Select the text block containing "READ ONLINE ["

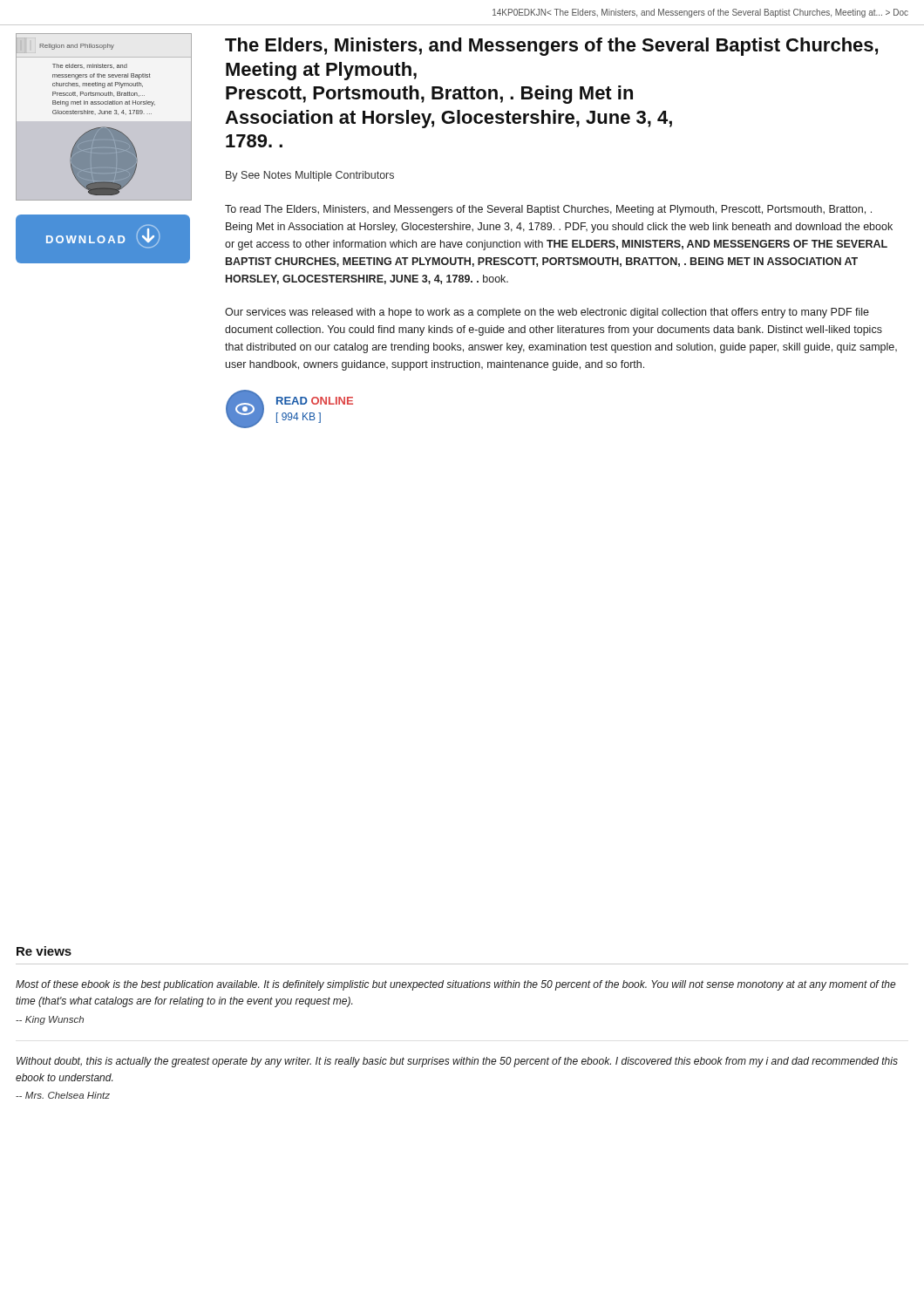(x=289, y=409)
